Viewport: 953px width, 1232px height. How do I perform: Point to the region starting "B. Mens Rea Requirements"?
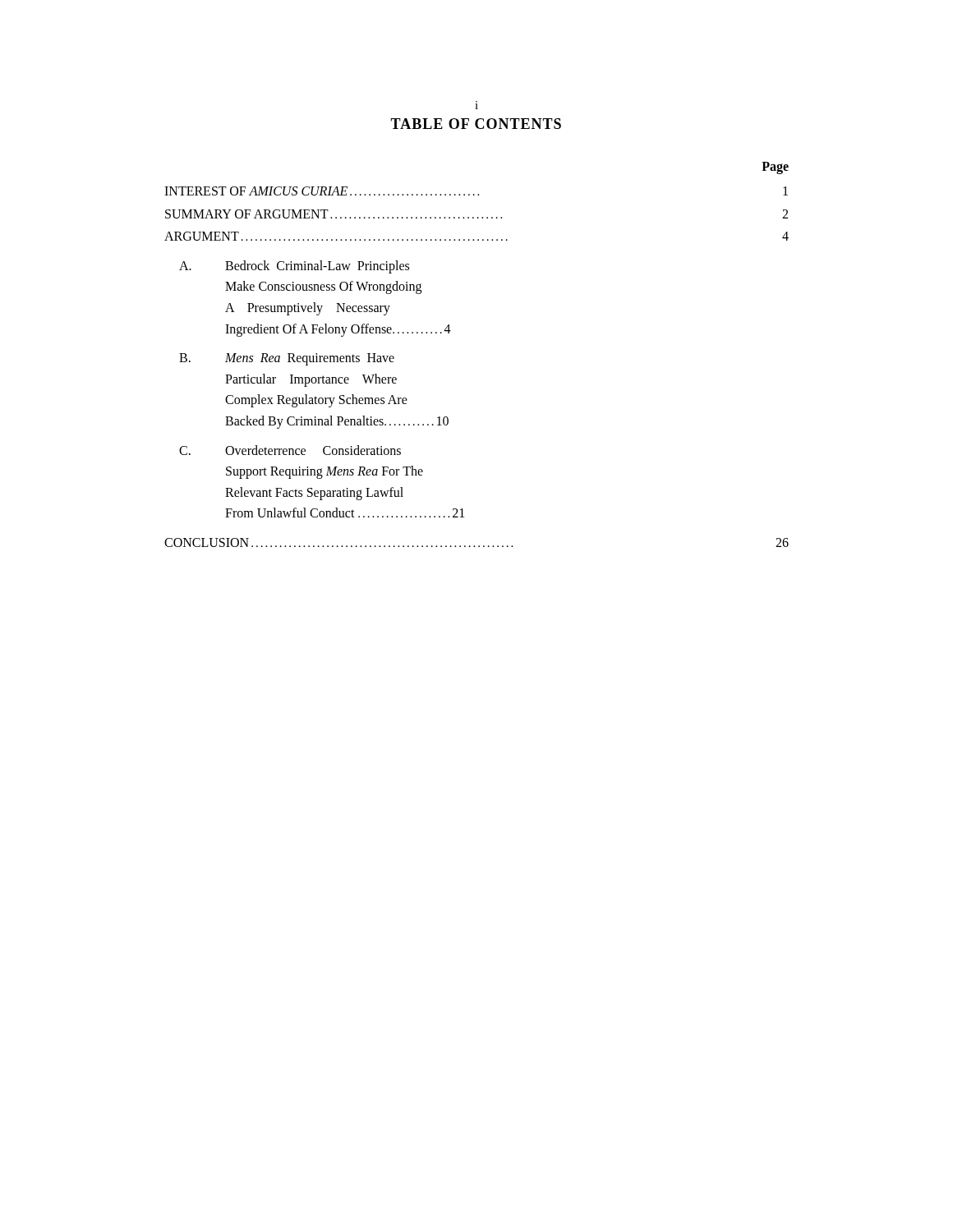tap(287, 359)
